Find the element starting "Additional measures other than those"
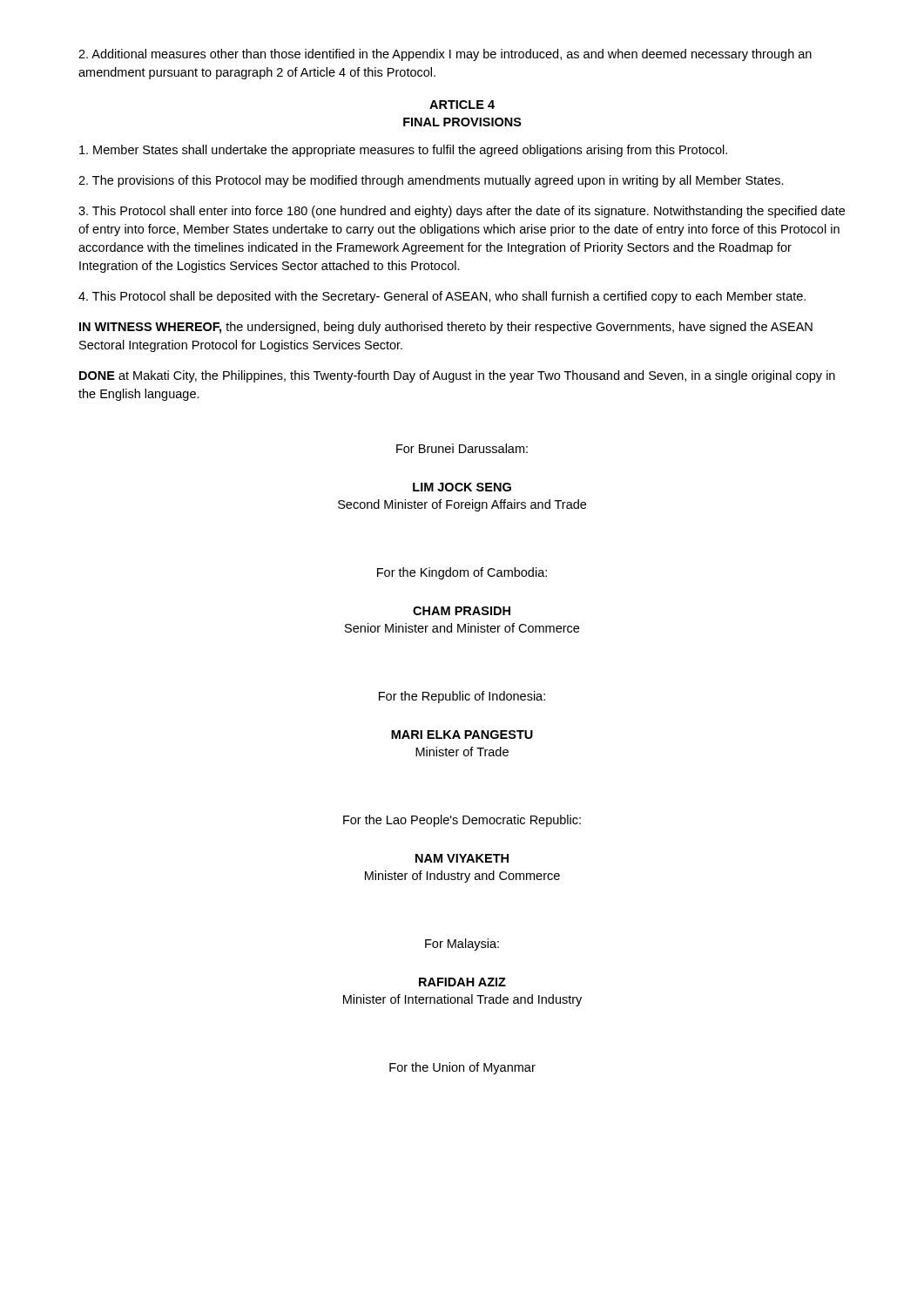The width and height of the screenshot is (924, 1307). 445,63
